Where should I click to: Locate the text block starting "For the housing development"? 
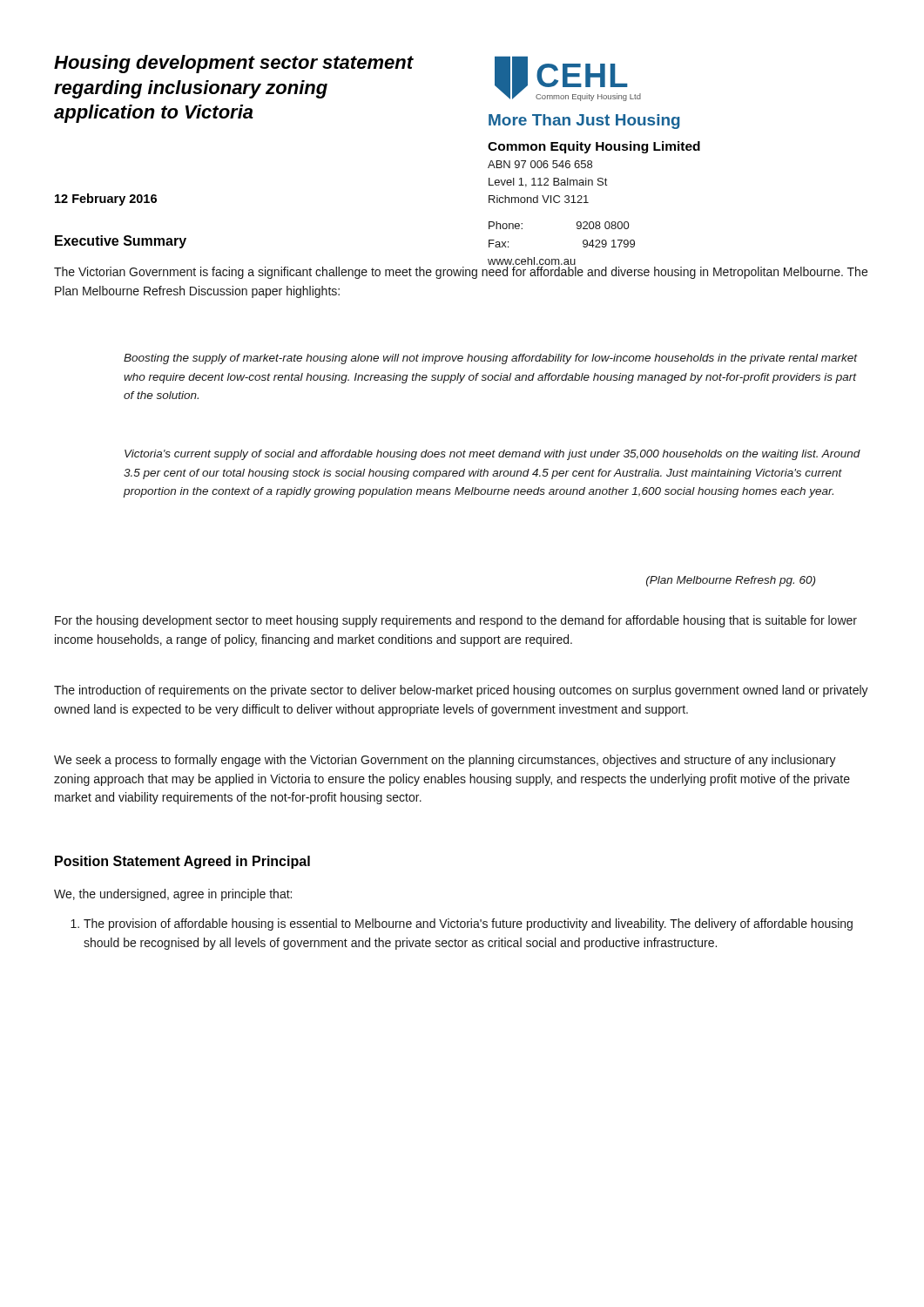pyautogui.click(x=462, y=631)
